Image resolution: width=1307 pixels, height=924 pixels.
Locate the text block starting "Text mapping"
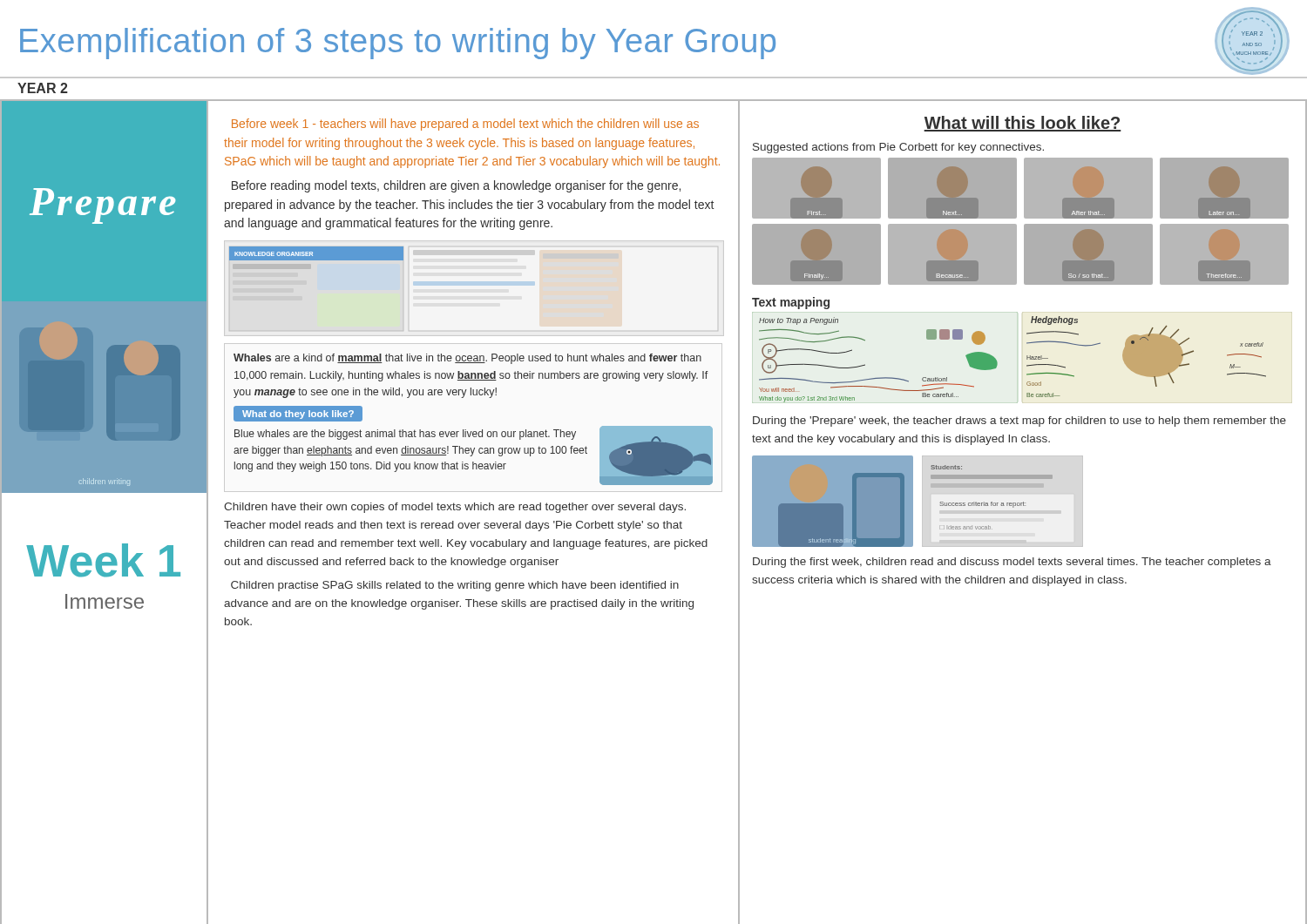coord(791,302)
